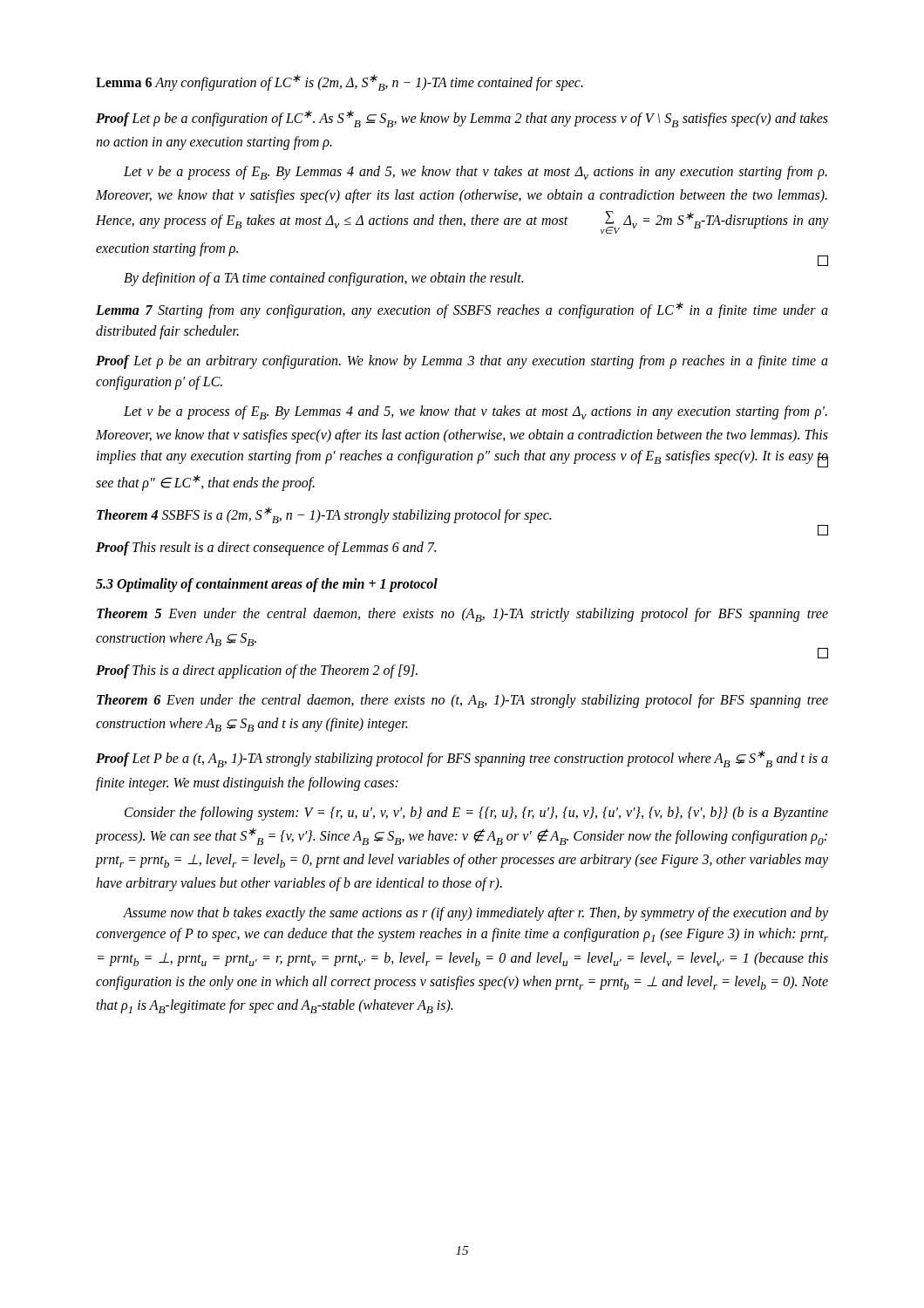The height and width of the screenshot is (1308, 924).
Task: Find the region starting "Theorem 5 Even under the central"
Action: 462,628
